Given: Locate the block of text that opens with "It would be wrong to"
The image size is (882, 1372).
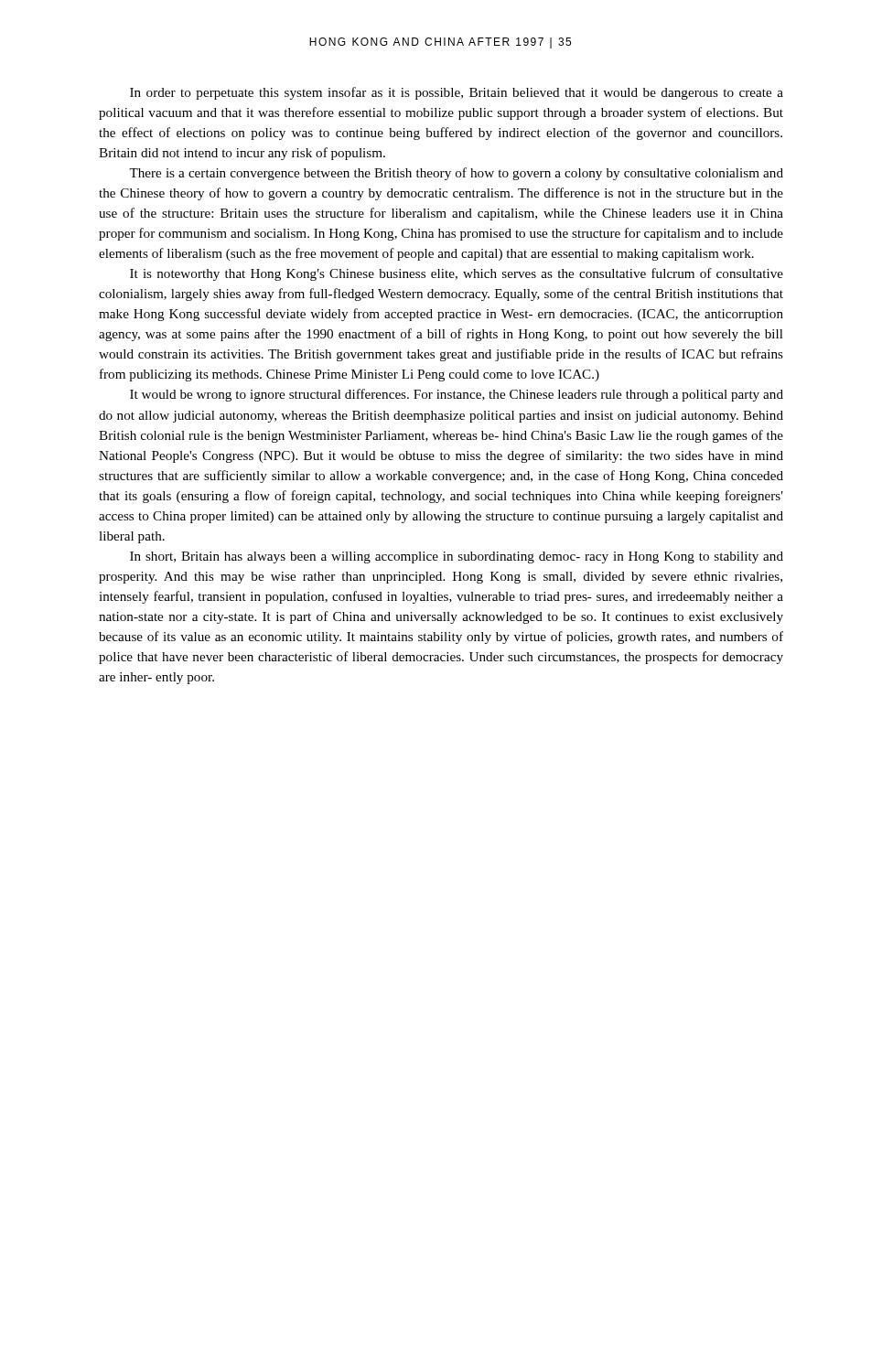Looking at the screenshot, I should (441, 465).
